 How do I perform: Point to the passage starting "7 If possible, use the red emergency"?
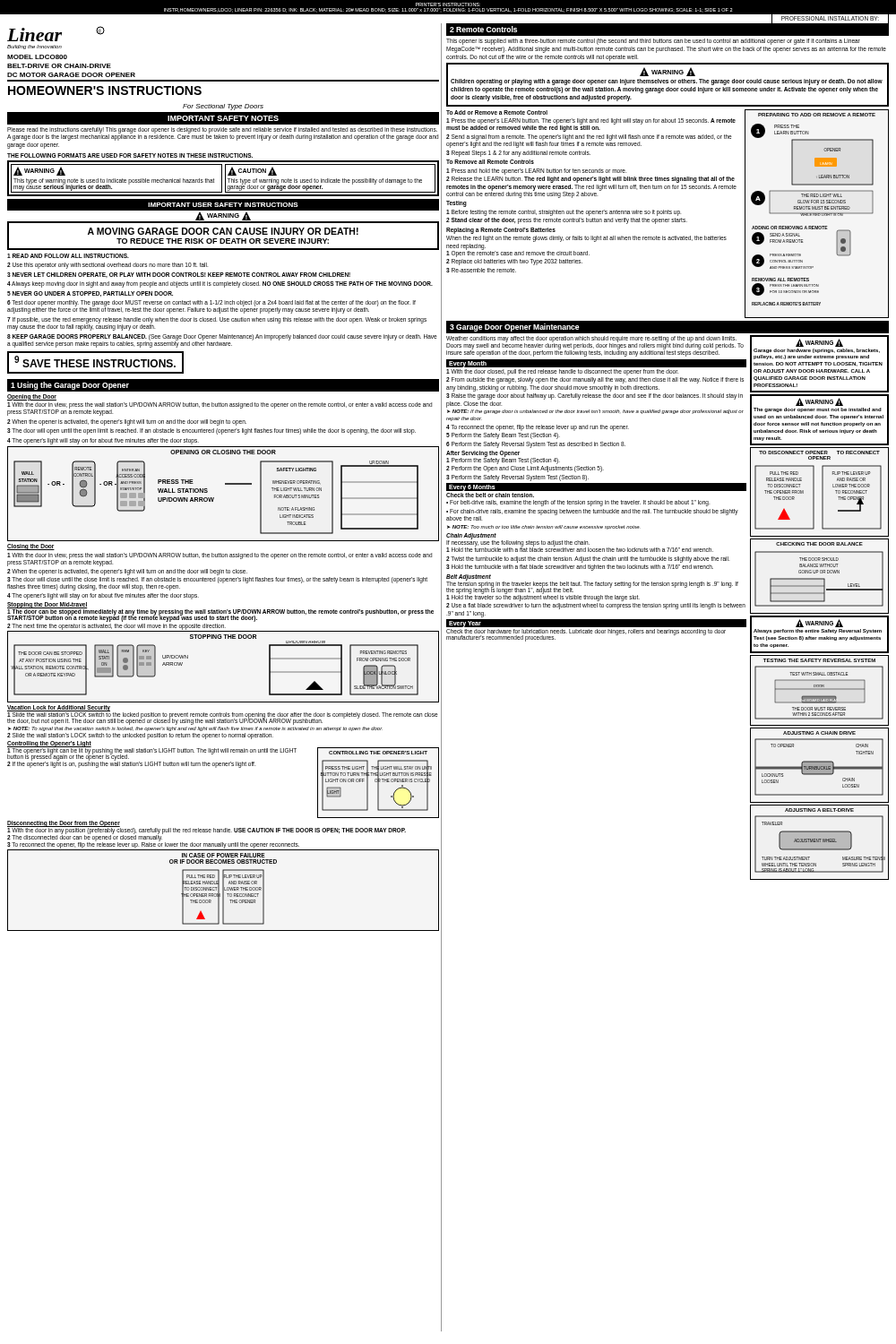[x=217, y=323]
